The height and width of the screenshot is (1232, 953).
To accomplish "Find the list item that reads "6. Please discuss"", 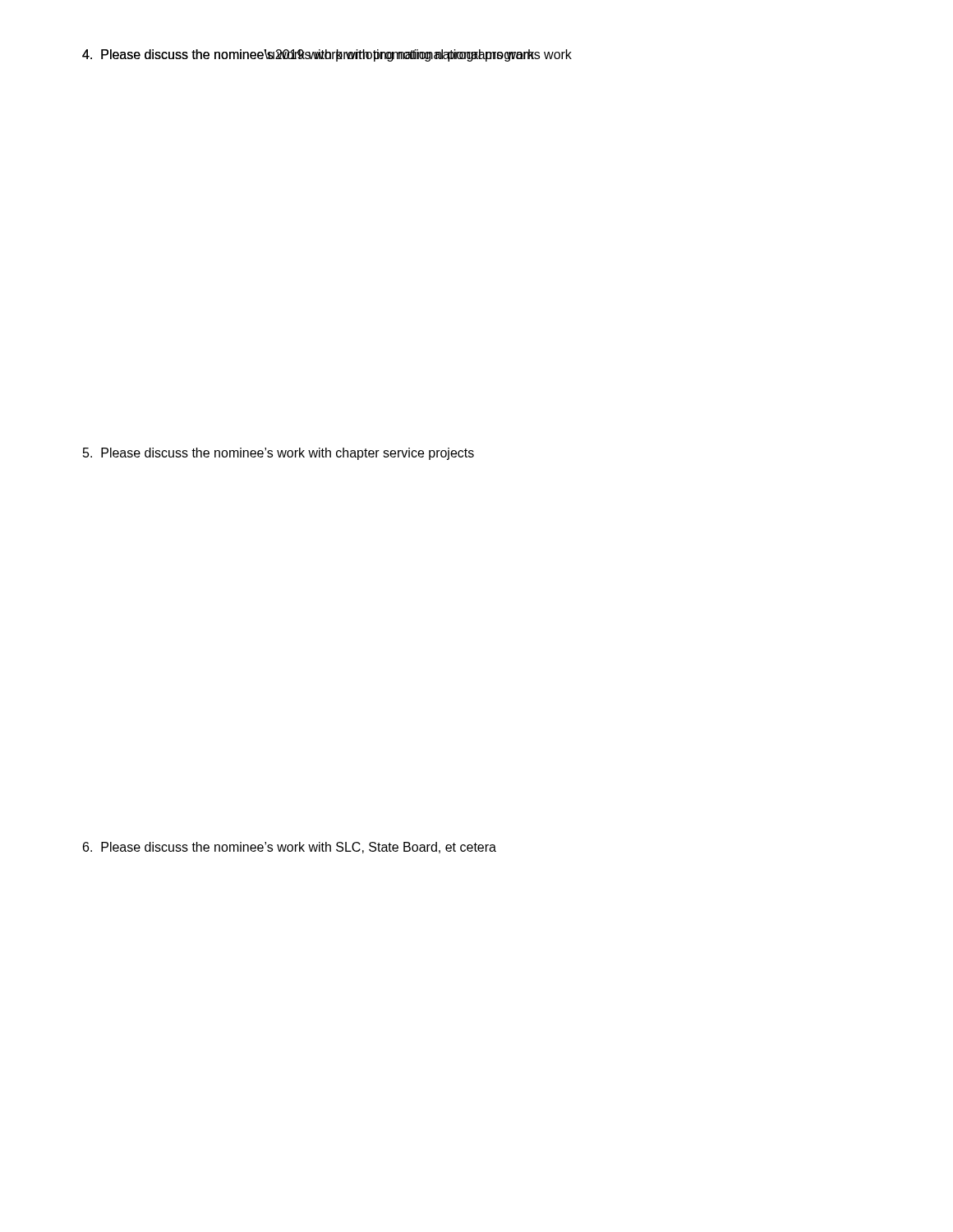I will click(289, 847).
